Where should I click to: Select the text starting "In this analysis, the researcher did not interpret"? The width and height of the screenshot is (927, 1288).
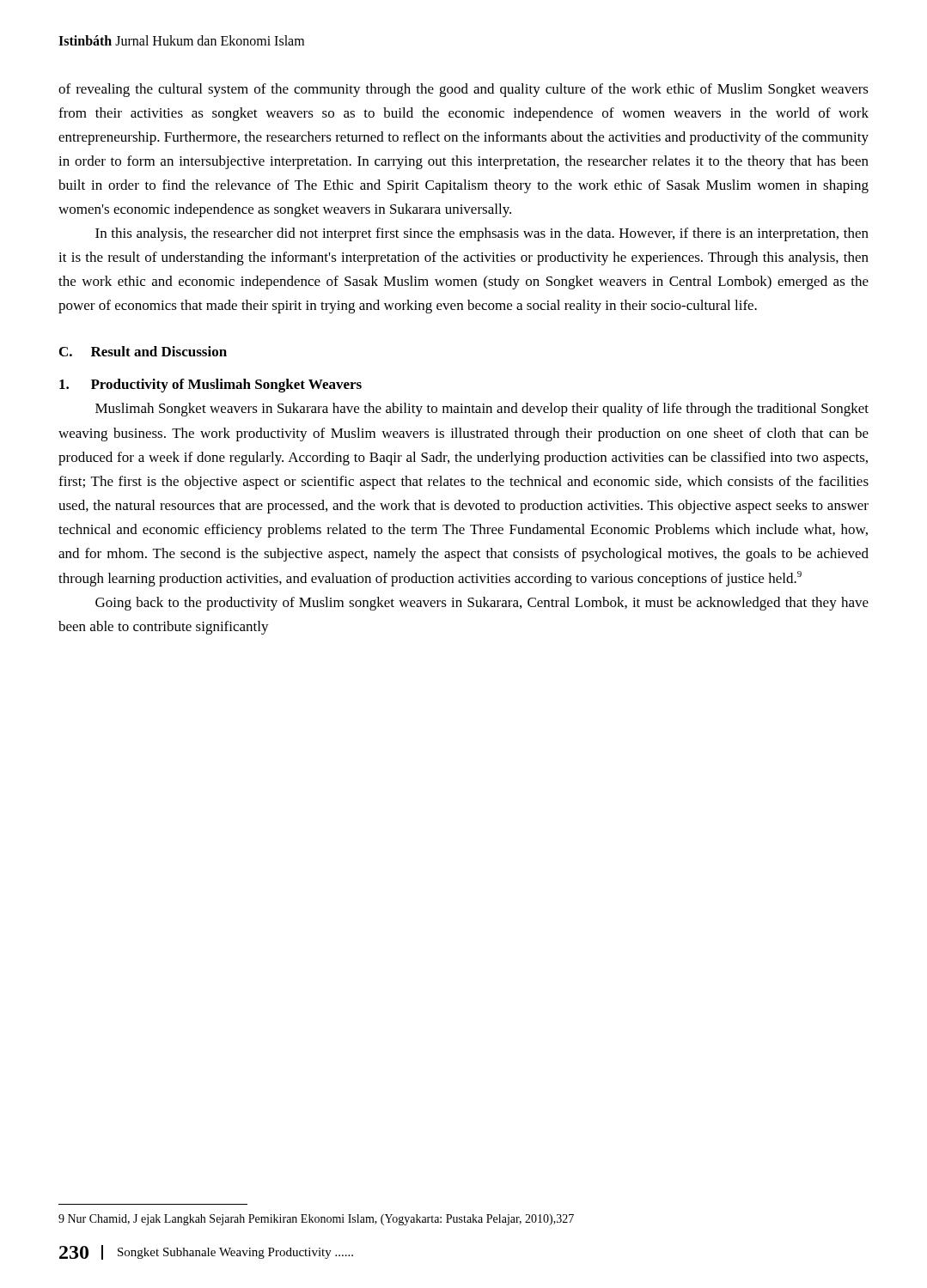pos(464,270)
